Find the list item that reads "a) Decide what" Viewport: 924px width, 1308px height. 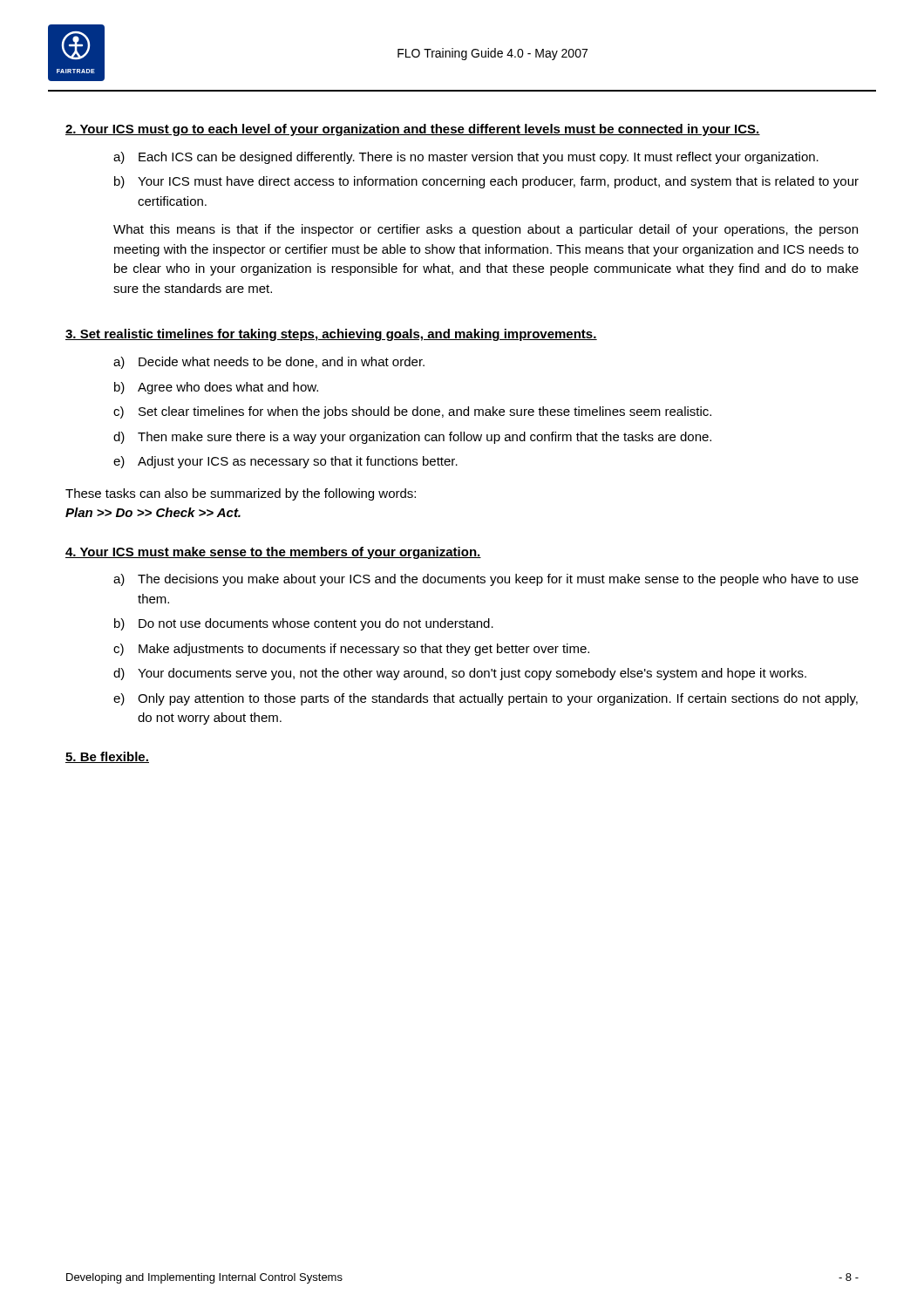click(x=269, y=363)
